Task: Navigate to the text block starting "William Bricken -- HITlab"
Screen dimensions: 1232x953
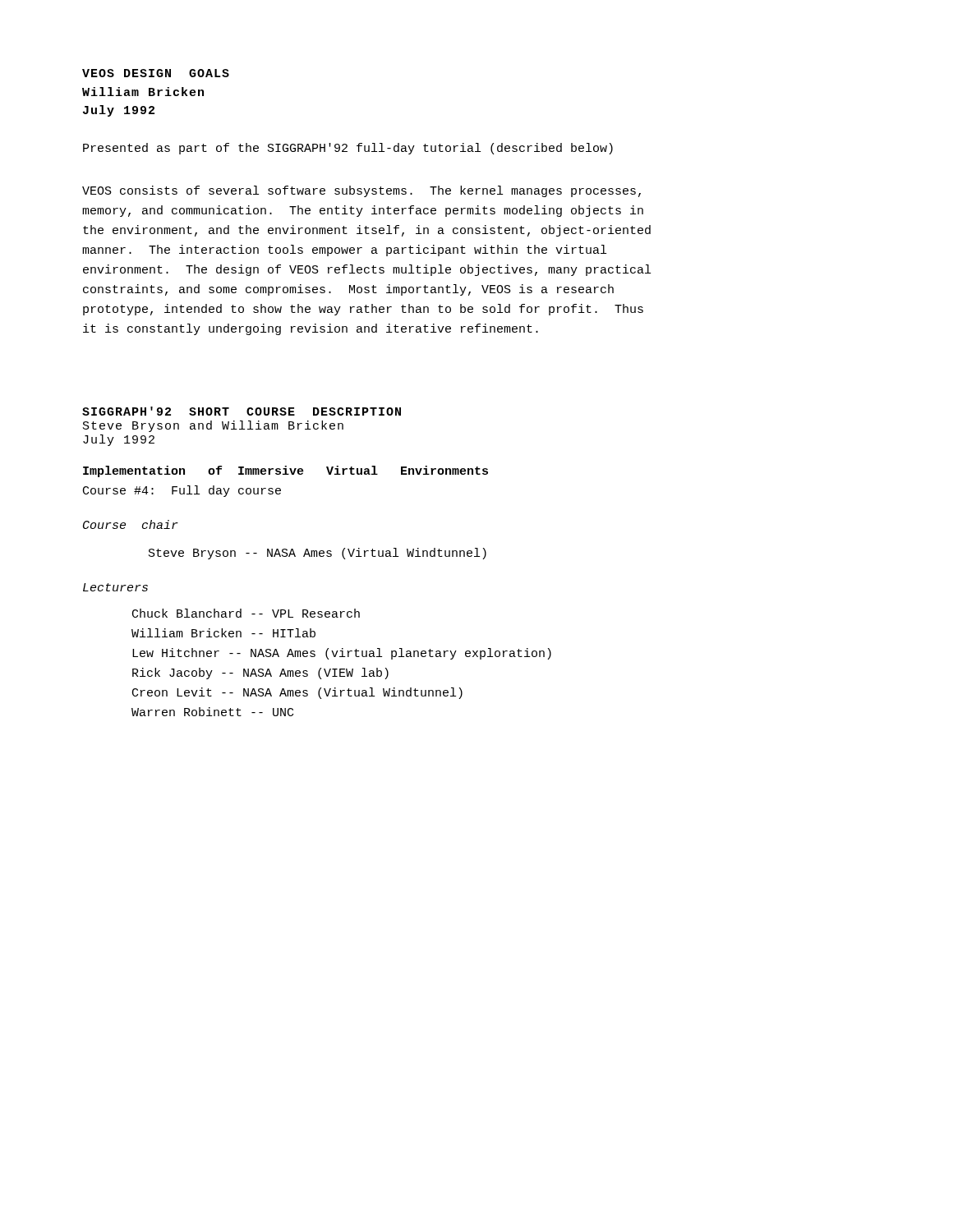Action: (x=224, y=634)
